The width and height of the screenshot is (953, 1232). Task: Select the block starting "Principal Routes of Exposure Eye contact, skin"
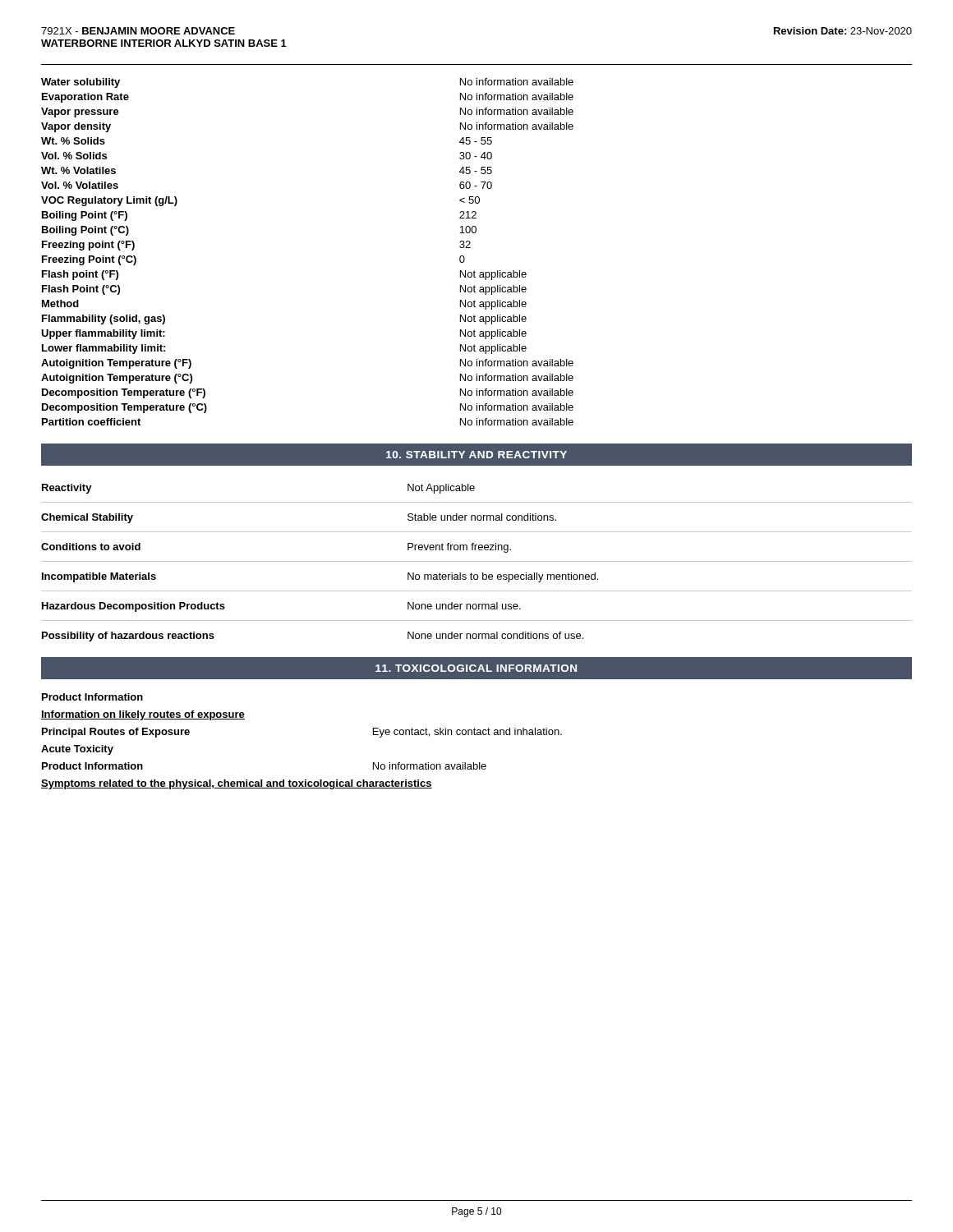[x=476, y=731]
